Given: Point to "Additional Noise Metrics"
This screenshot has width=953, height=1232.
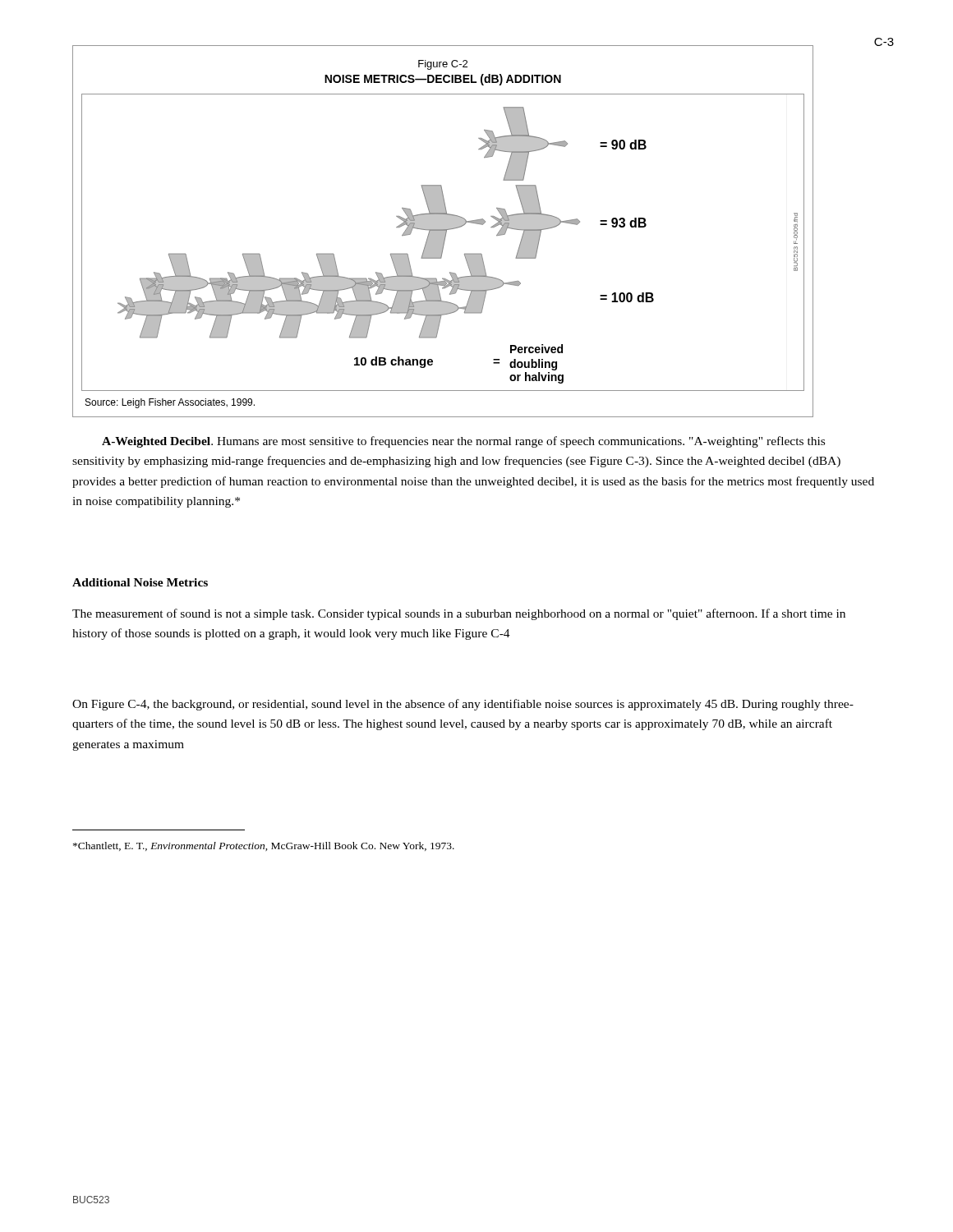Looking at the screenshot, I should (140, 582).
